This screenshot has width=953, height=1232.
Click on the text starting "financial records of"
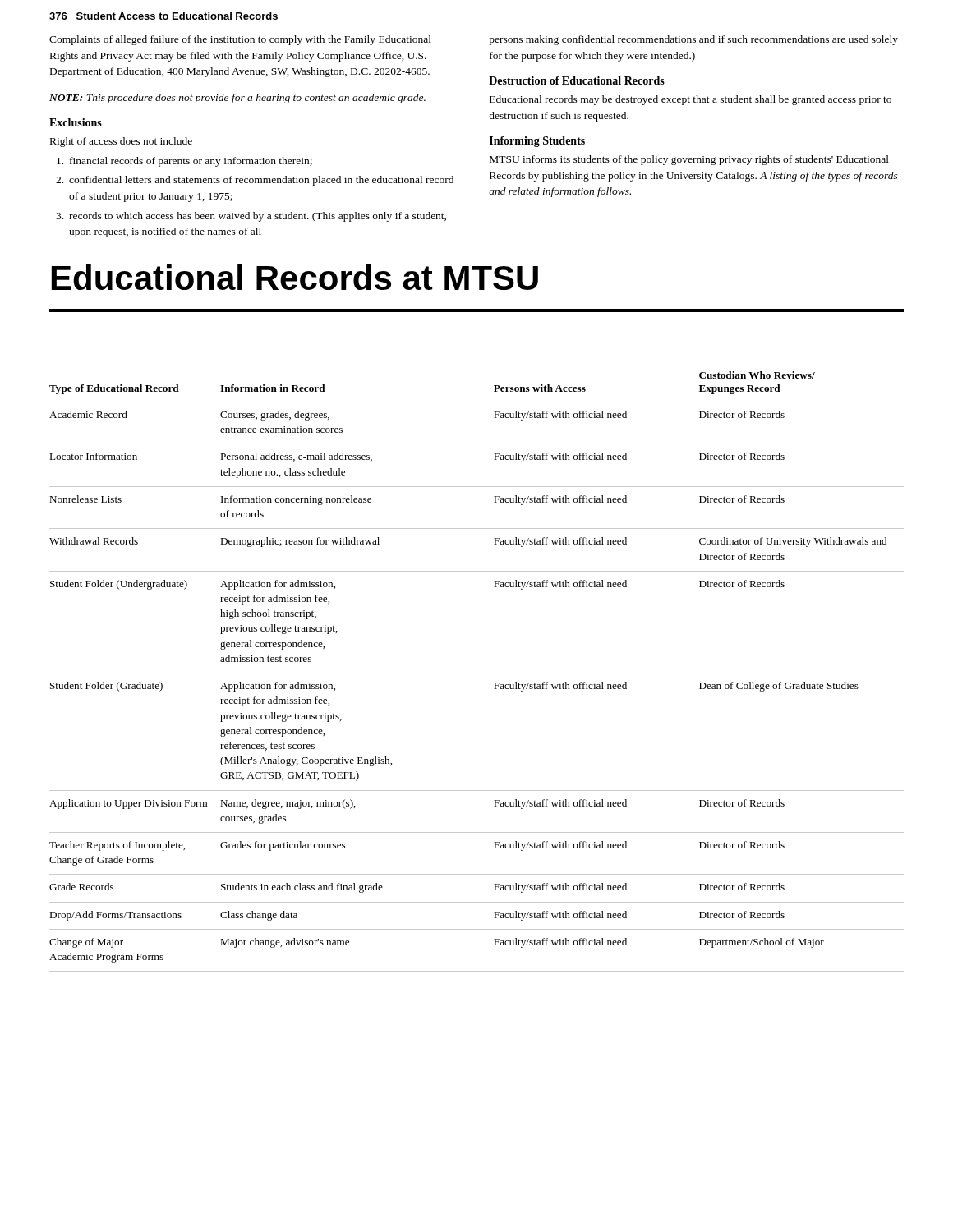(181, 161)
